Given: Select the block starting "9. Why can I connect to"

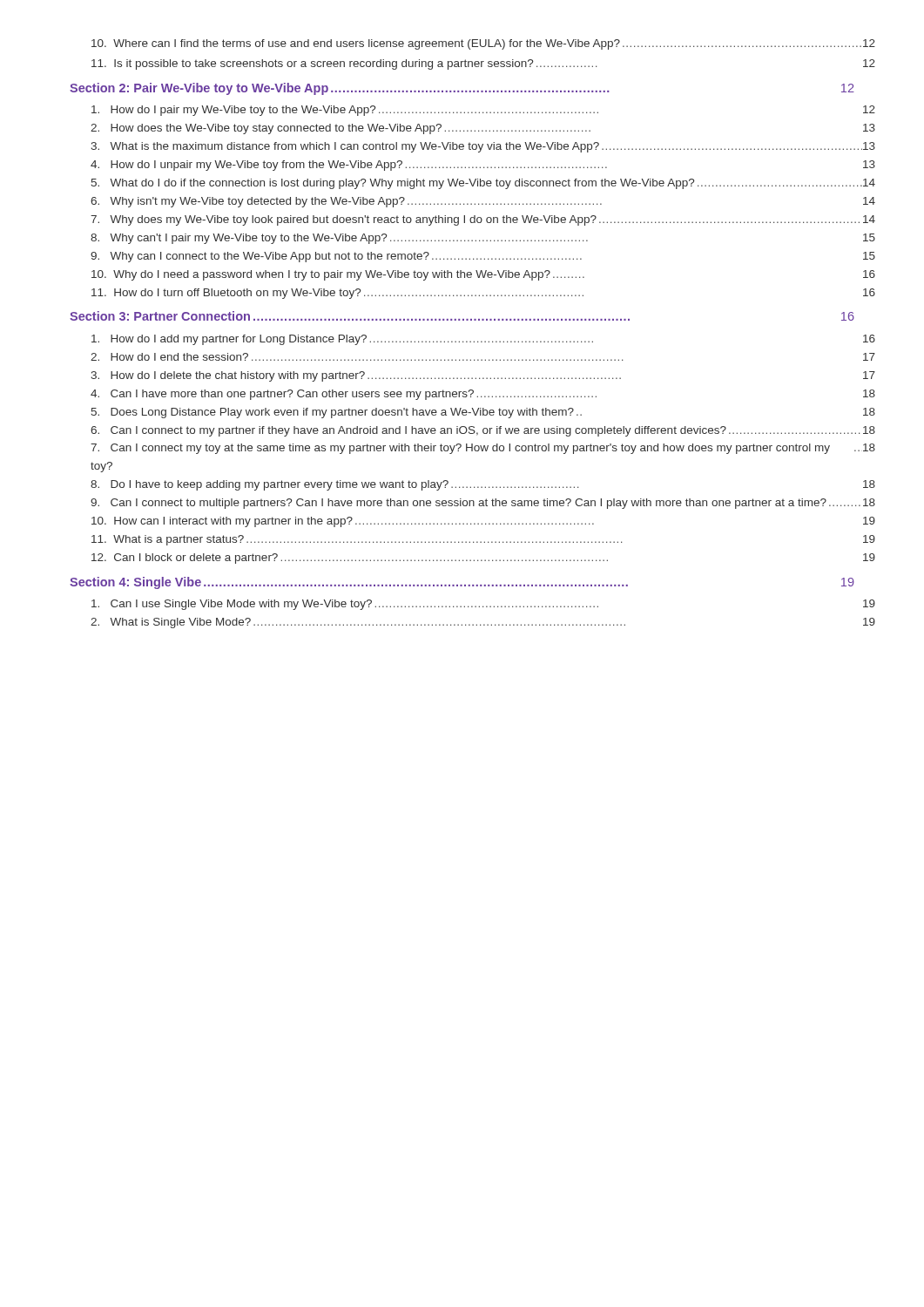Looking at the screenshot, I should [x=462, y=256].
